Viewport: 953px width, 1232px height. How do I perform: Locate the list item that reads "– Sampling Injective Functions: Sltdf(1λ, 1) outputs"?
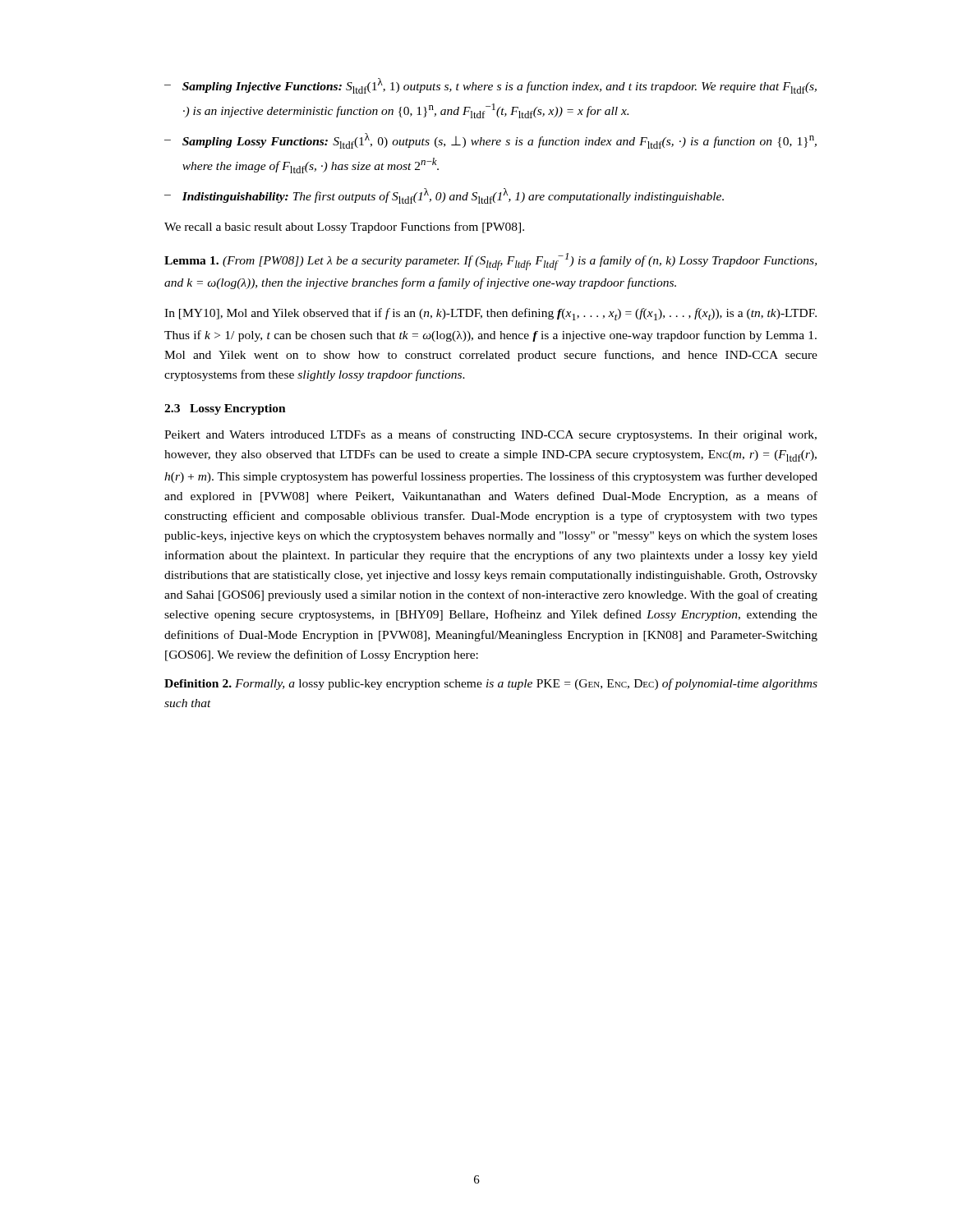tap(491, 98)
